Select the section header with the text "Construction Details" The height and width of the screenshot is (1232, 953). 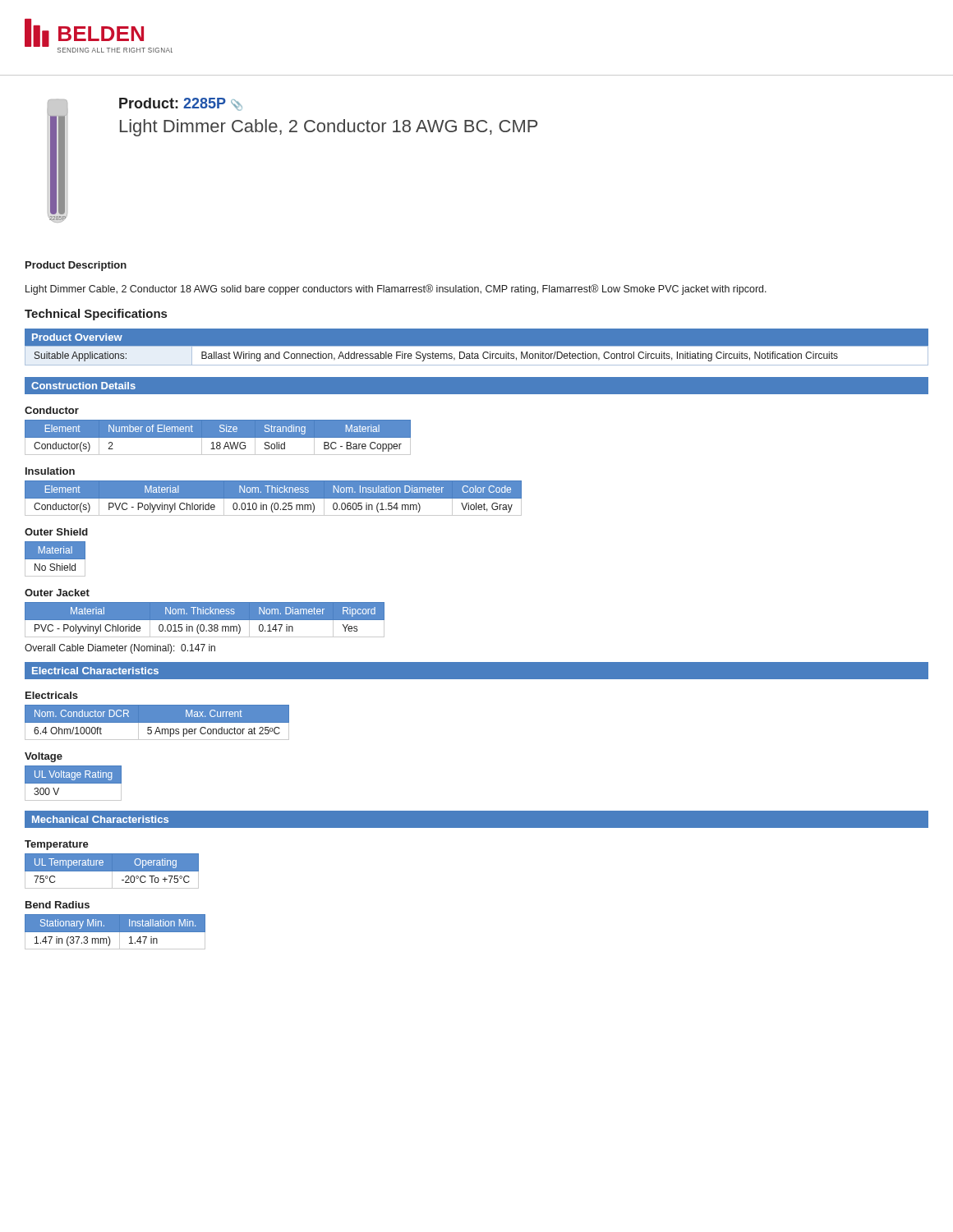pos(476,386)
